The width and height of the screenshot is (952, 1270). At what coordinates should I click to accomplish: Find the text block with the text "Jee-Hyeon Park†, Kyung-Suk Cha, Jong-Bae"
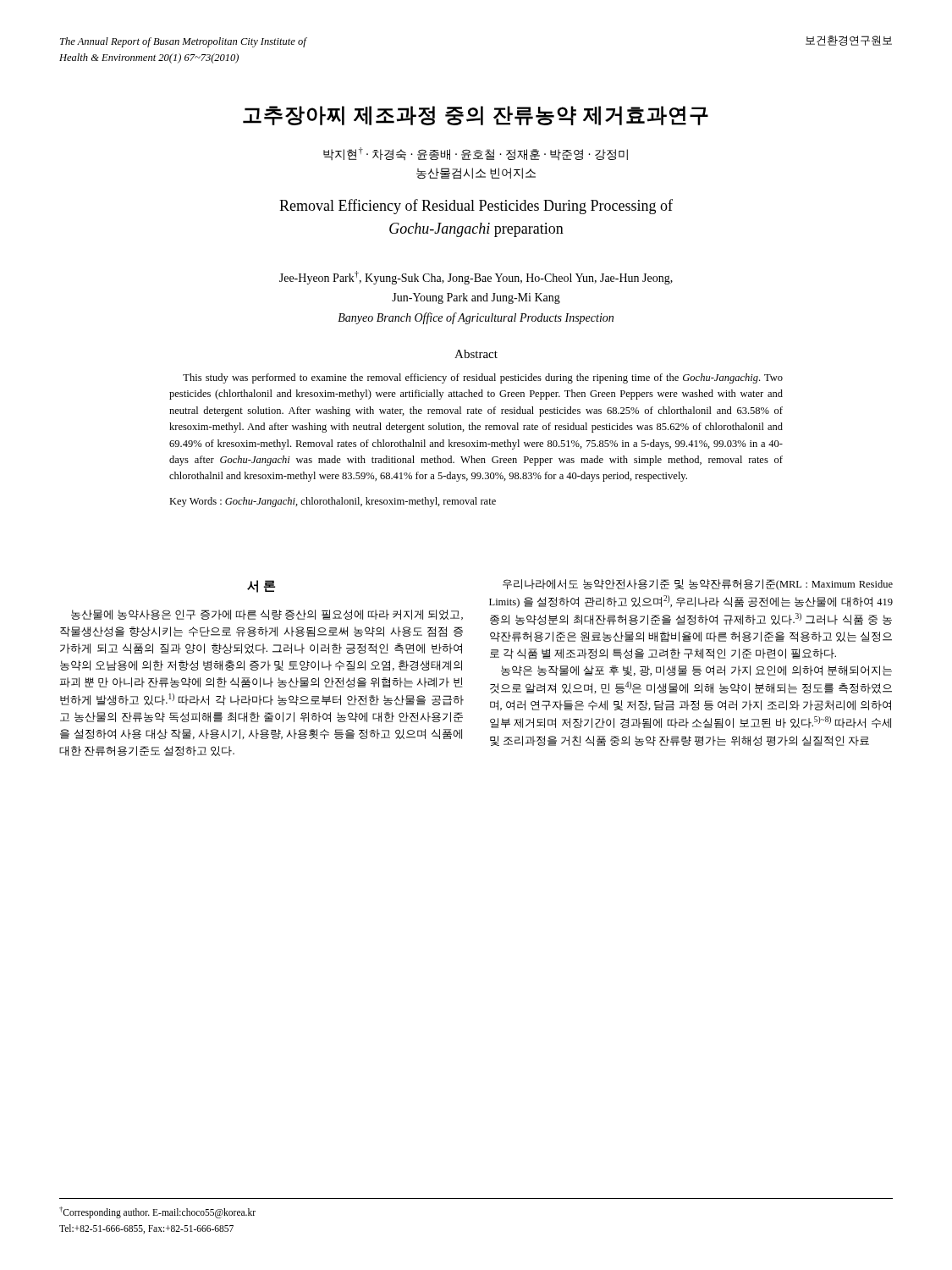pyautogui.click(x=476, y=297)
